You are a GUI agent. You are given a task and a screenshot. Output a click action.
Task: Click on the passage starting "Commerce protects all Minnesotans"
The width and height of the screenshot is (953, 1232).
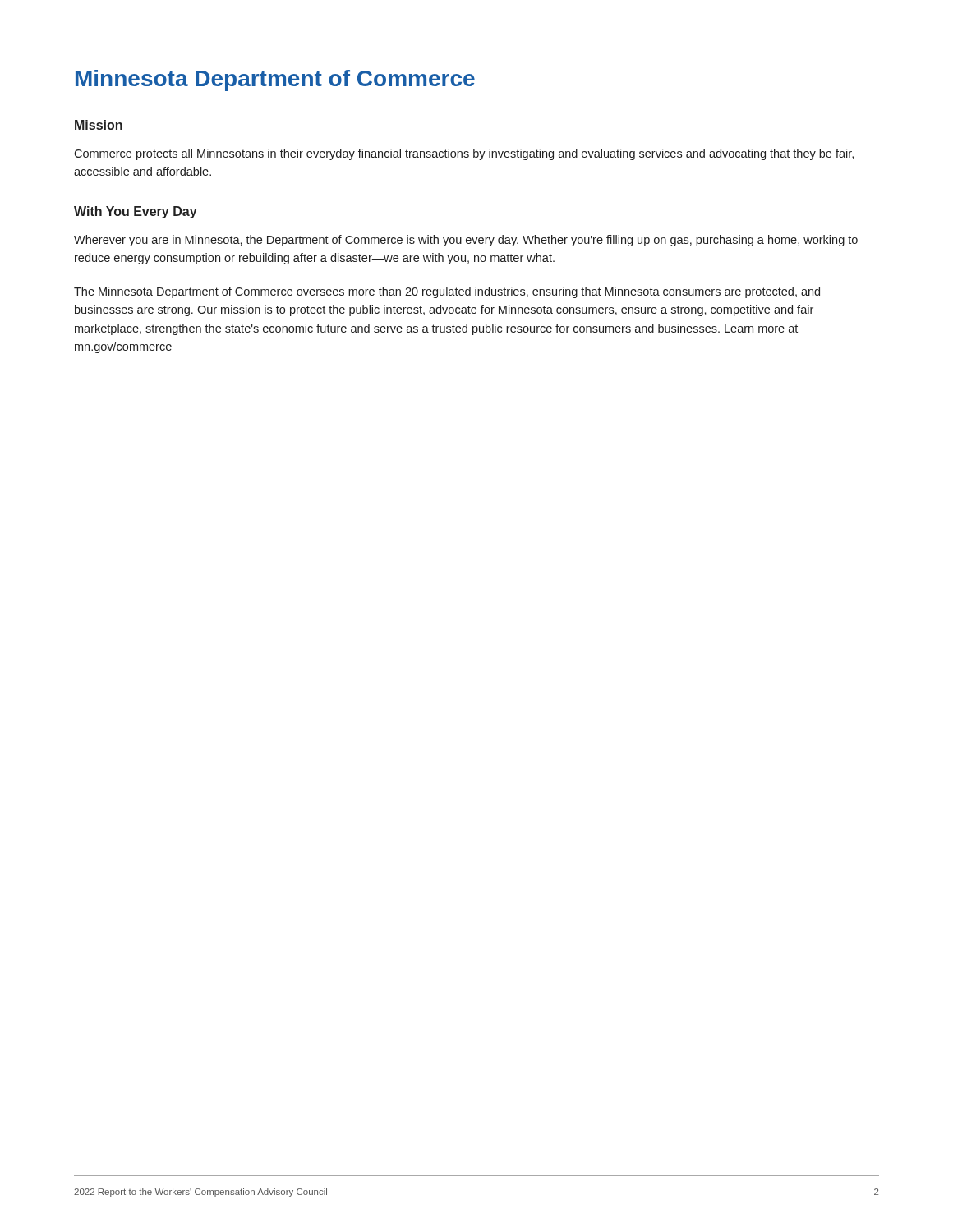(476, 163)
